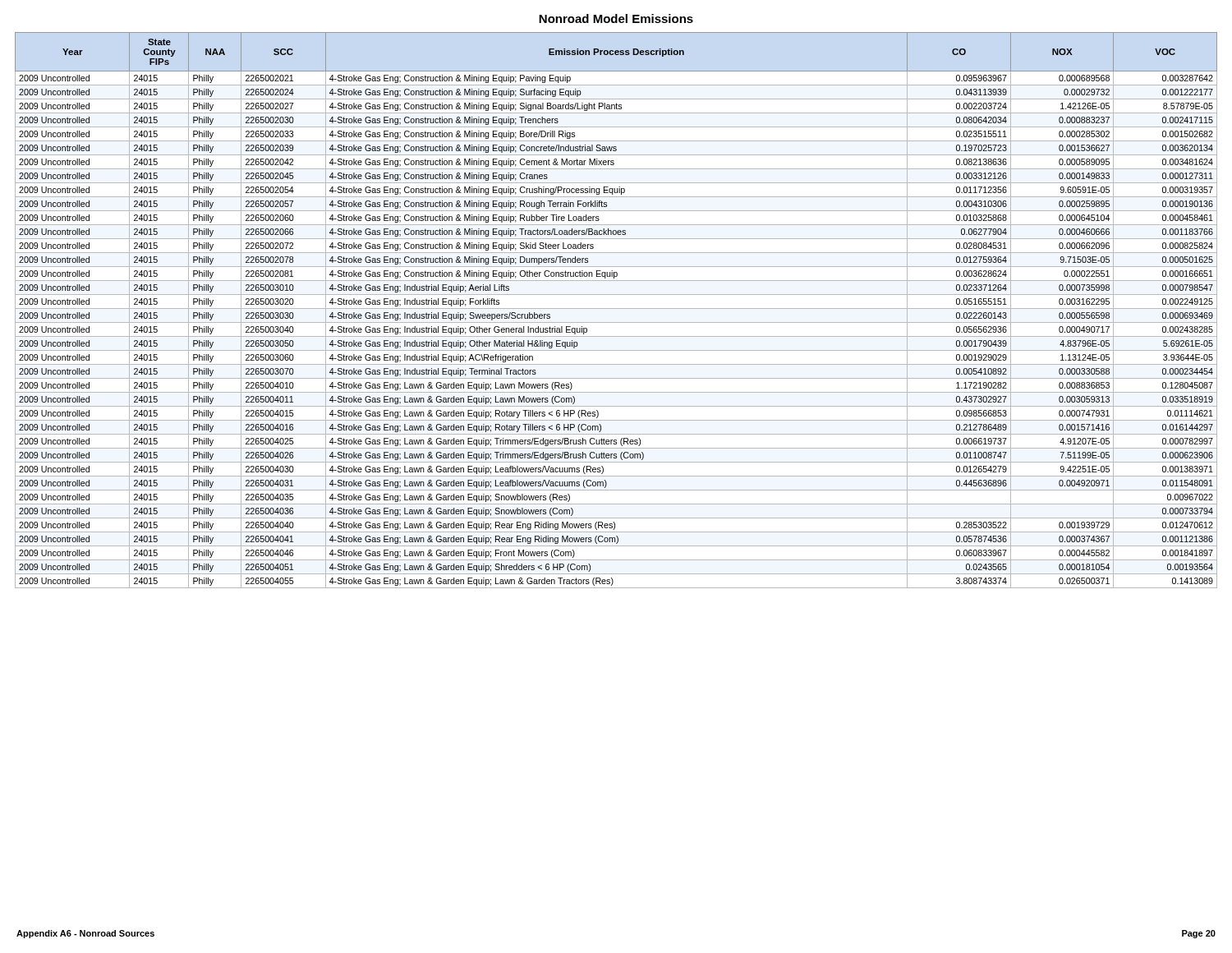
Task: Locate the text "Nonroad Model Emissions"
Action: [x=616, y=18]
